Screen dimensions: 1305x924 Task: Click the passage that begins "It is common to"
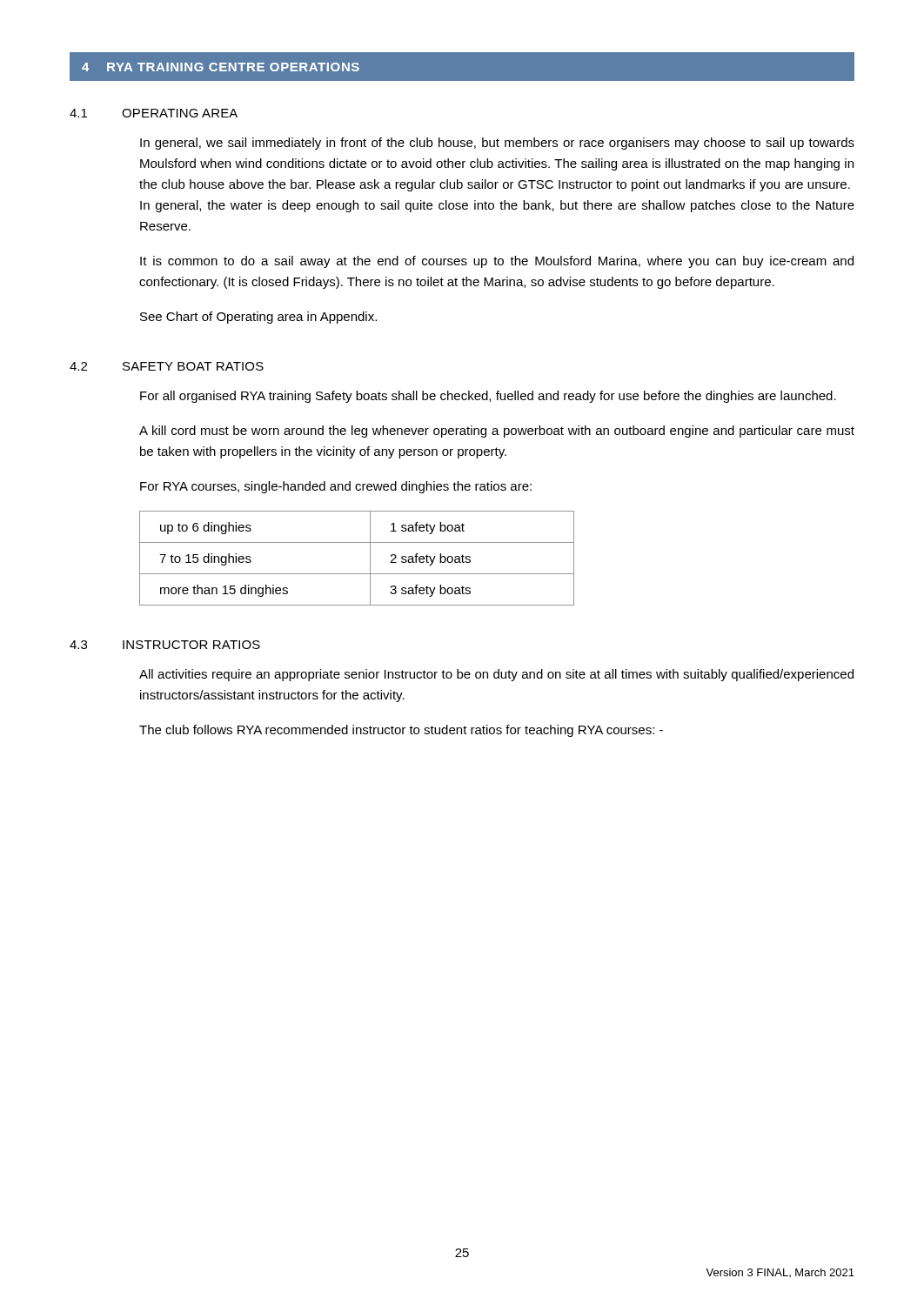click(x=497, y=271)
